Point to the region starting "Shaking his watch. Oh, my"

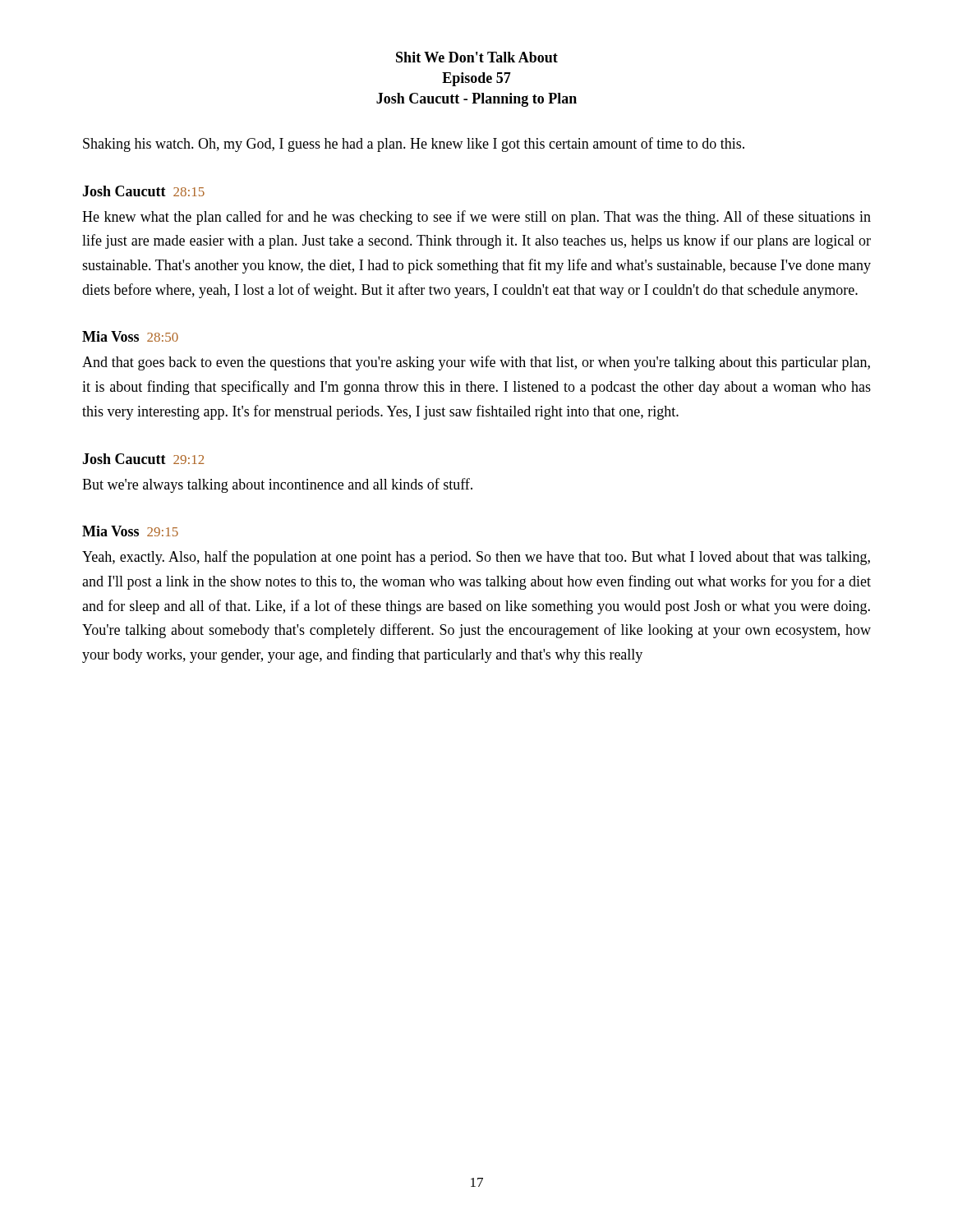click(414, 144)
